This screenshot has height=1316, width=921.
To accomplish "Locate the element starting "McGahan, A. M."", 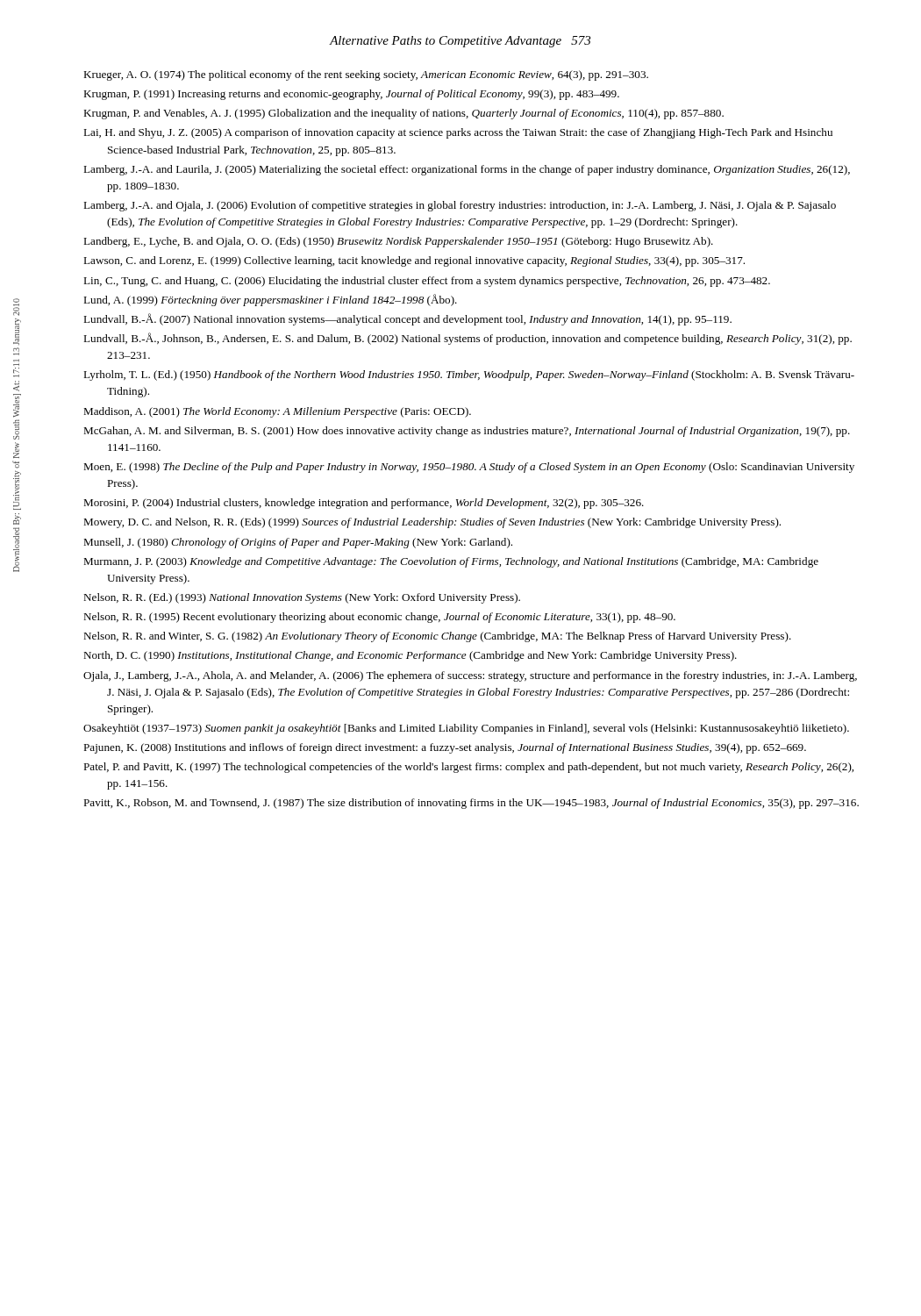I will 467,438.
